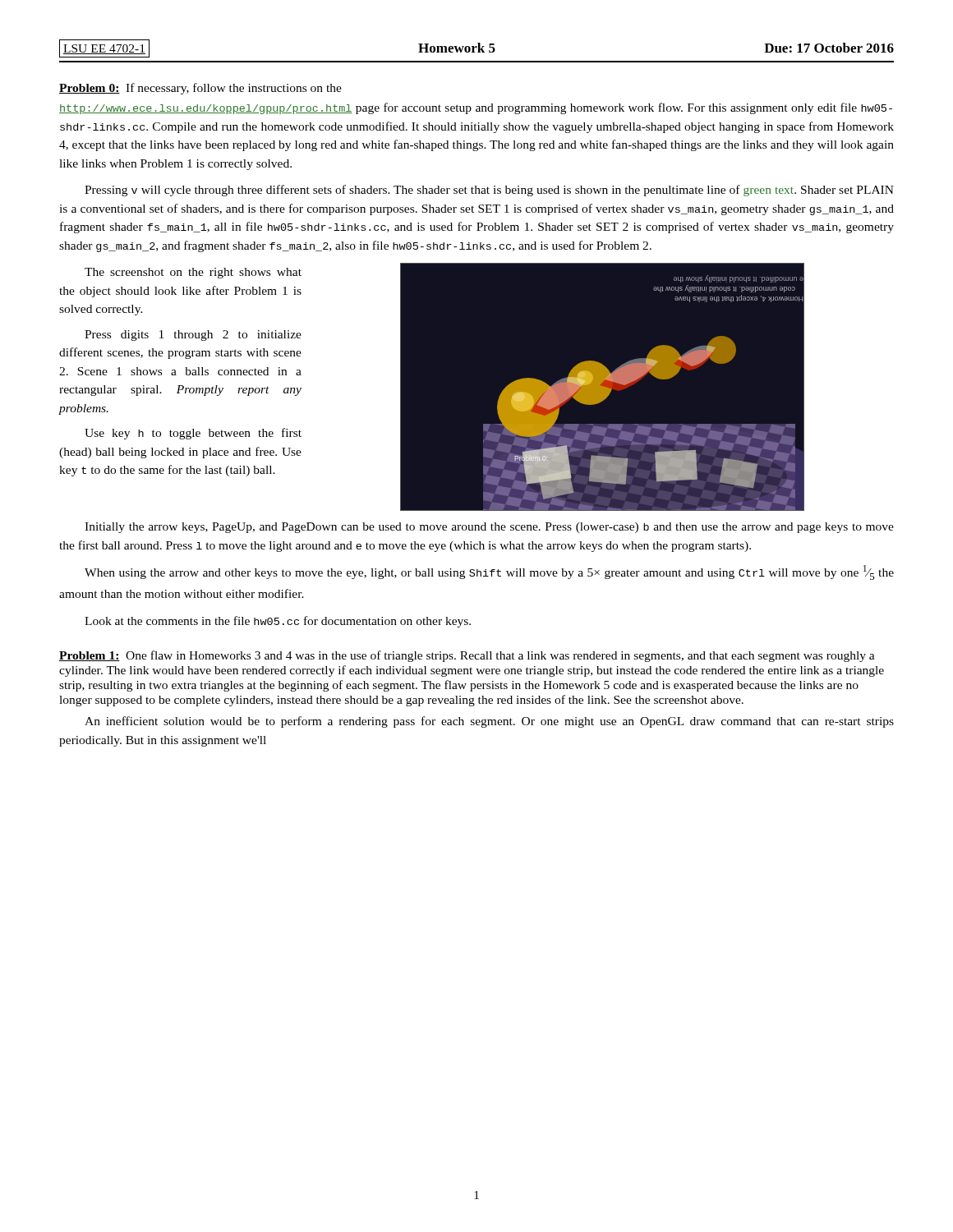The height and width of the screenshot is (1232, 953).
Task: Find a screenshot
Action: (x=602, y=387)
